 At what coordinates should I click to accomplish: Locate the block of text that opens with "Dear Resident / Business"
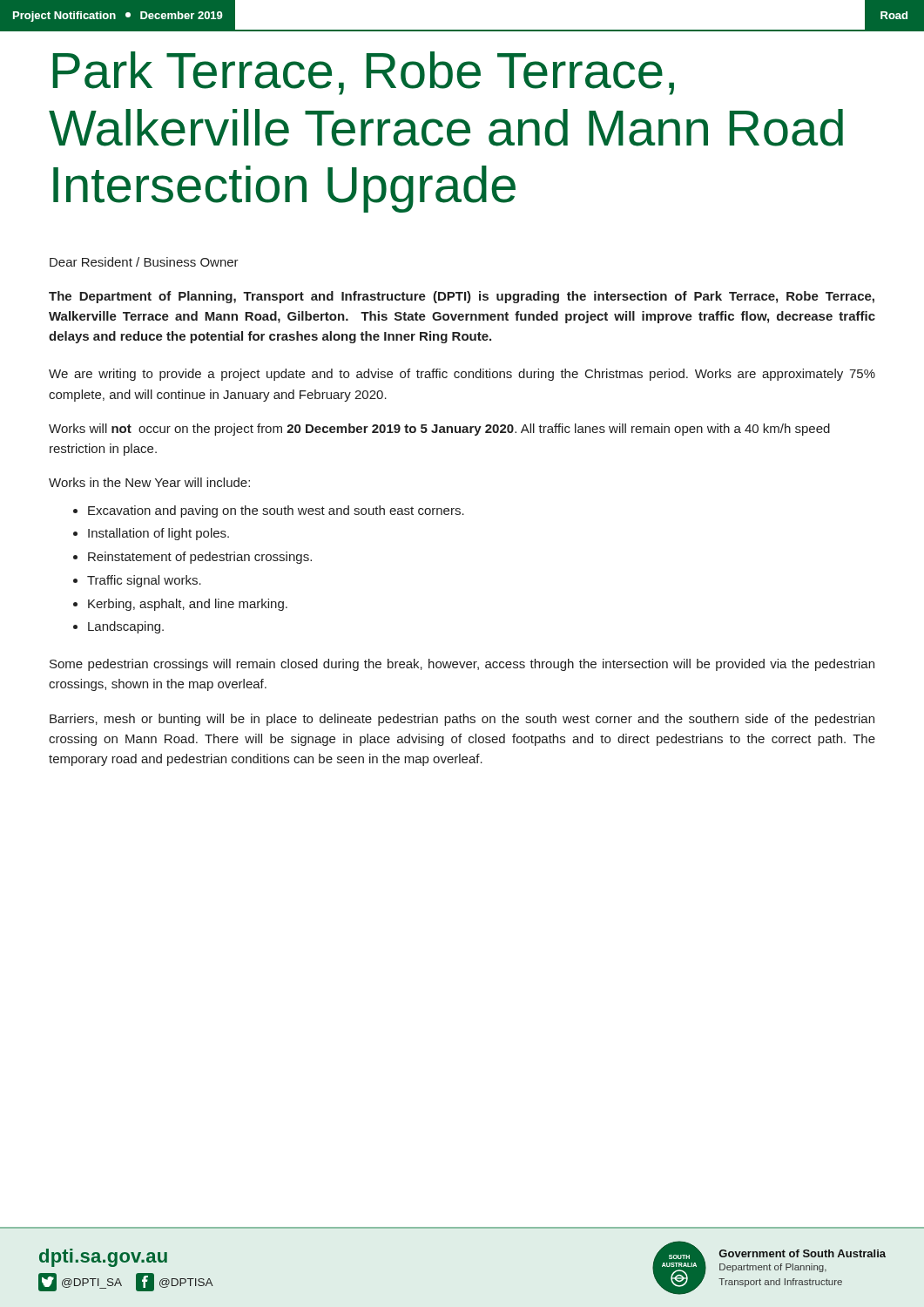144,262
